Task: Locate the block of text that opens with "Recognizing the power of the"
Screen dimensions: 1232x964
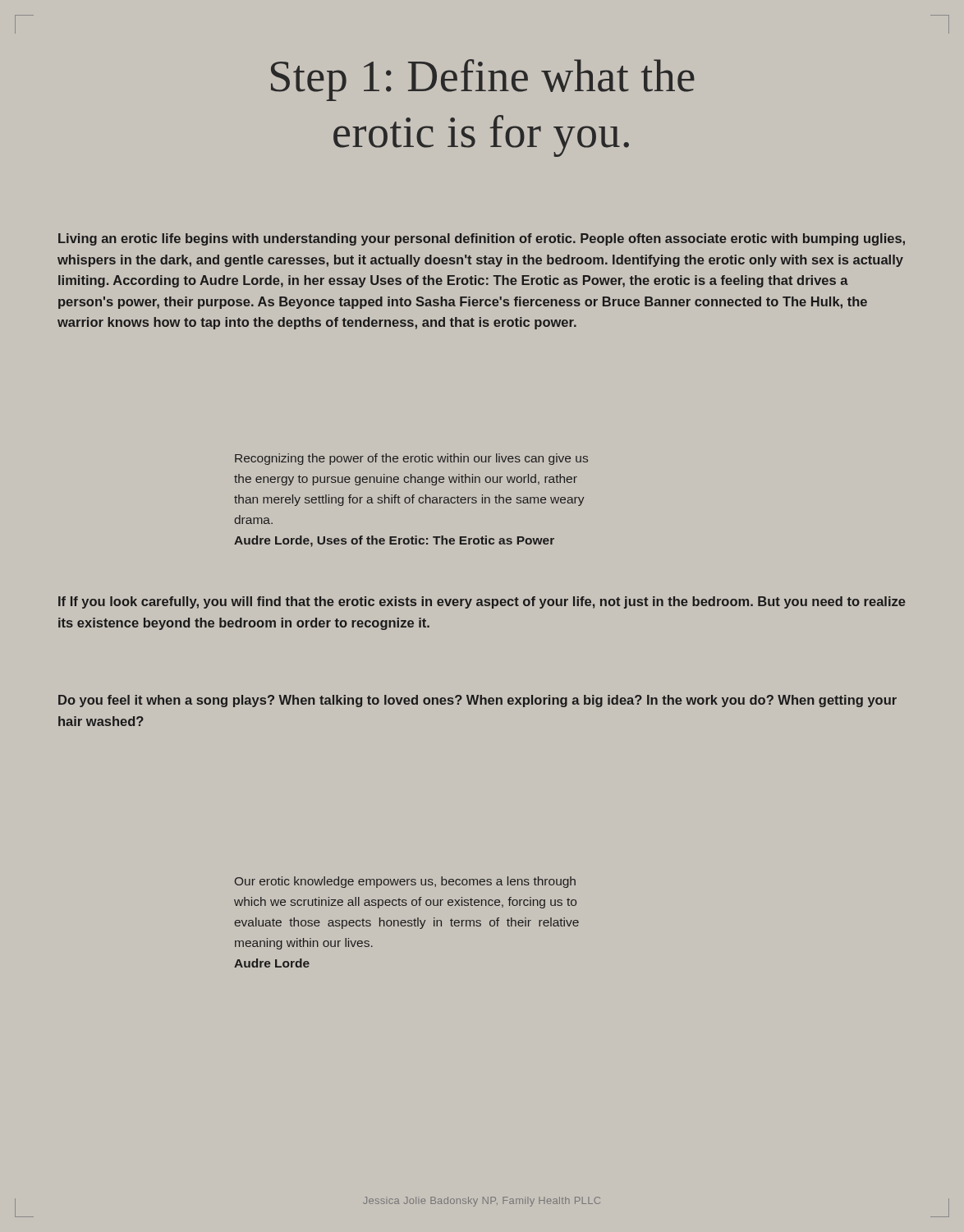Action: coord(411,499)
